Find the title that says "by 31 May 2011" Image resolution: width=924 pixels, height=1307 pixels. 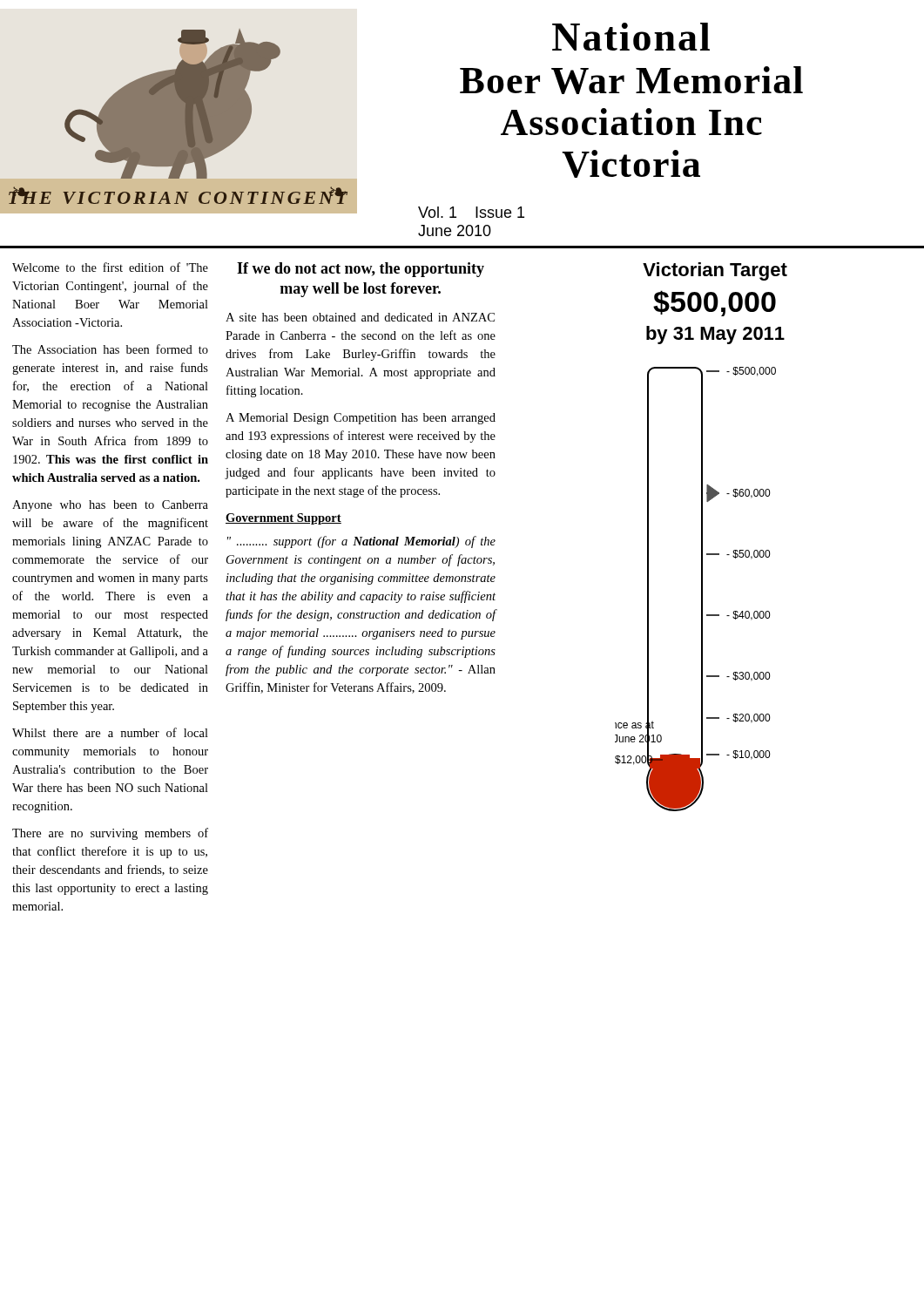(x=715, y=333)
